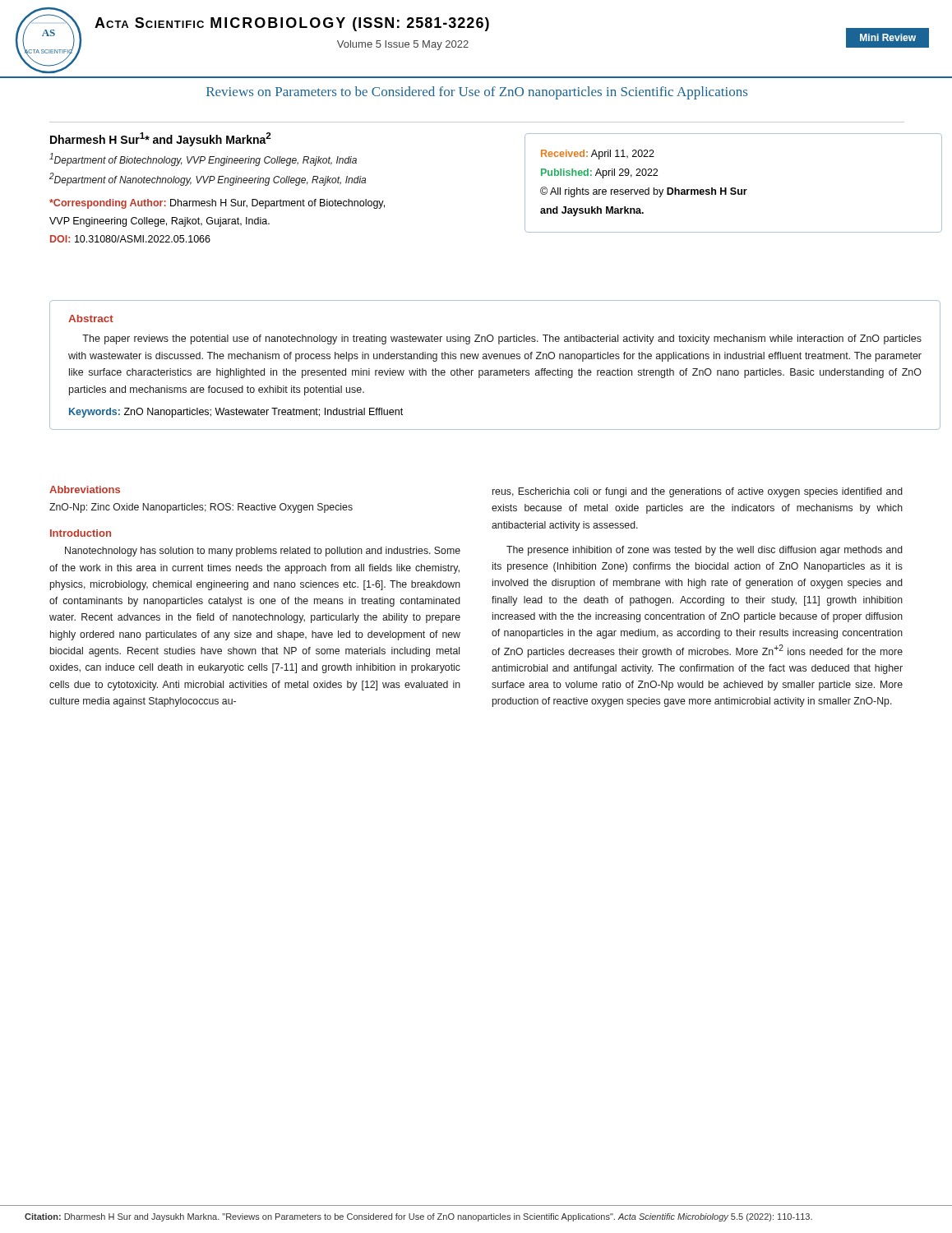
Task: Point to the passage starting "Dharmesh H Sur1* and"
Action: point(273,189)
